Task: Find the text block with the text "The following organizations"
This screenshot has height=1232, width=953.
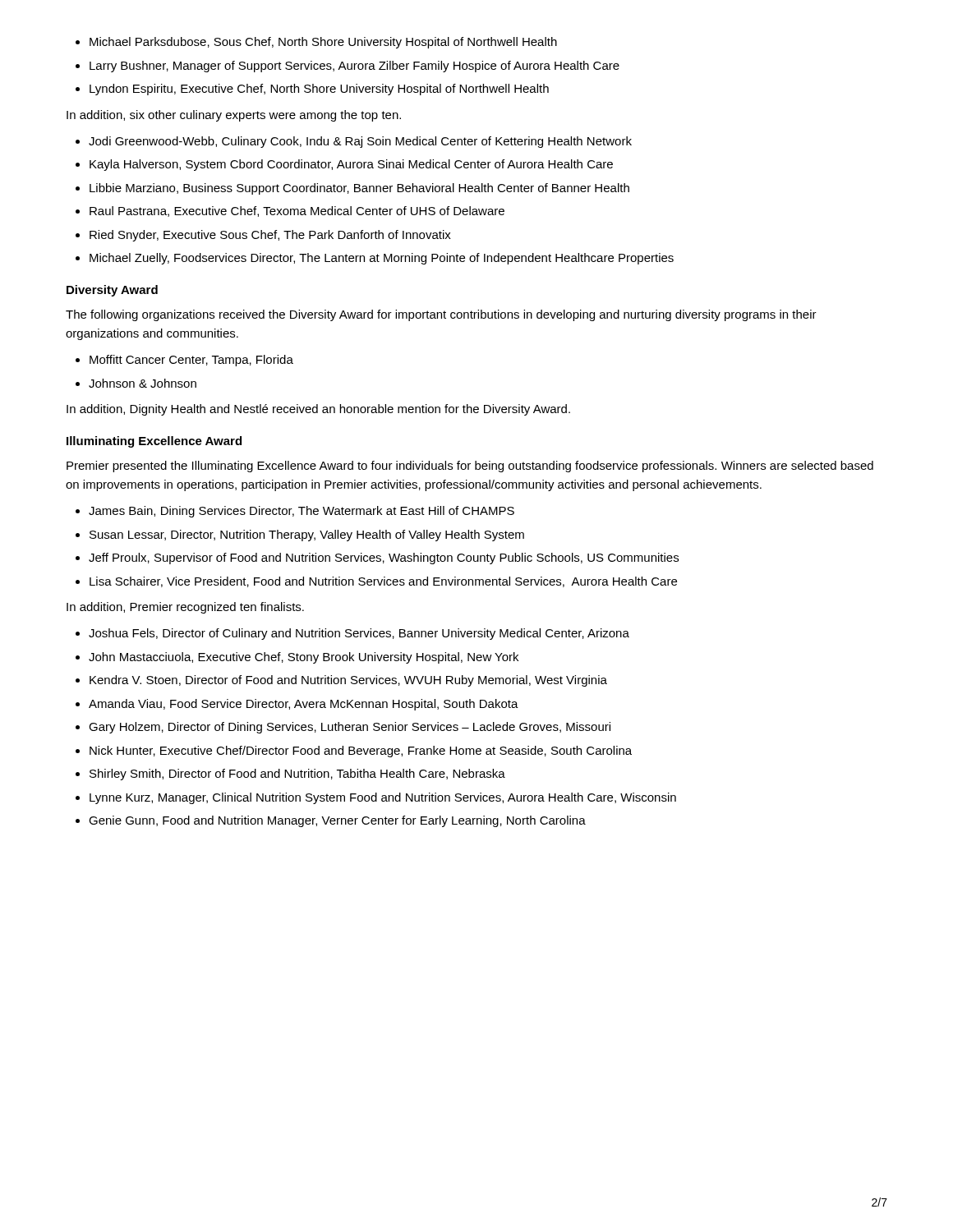Action: click(441, 324)
